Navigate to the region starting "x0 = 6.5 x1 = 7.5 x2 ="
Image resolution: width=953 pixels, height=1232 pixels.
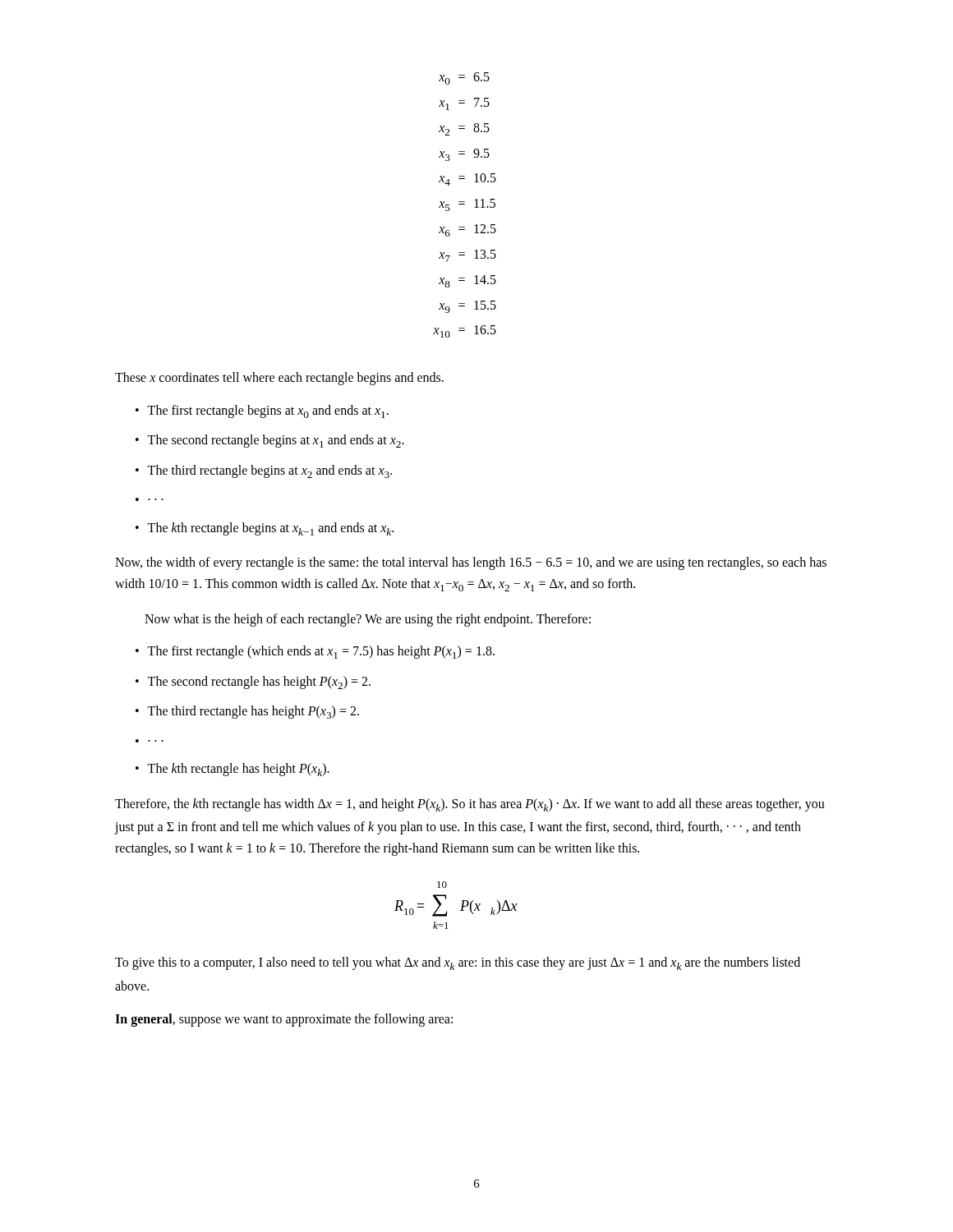(x=476, y=205)
